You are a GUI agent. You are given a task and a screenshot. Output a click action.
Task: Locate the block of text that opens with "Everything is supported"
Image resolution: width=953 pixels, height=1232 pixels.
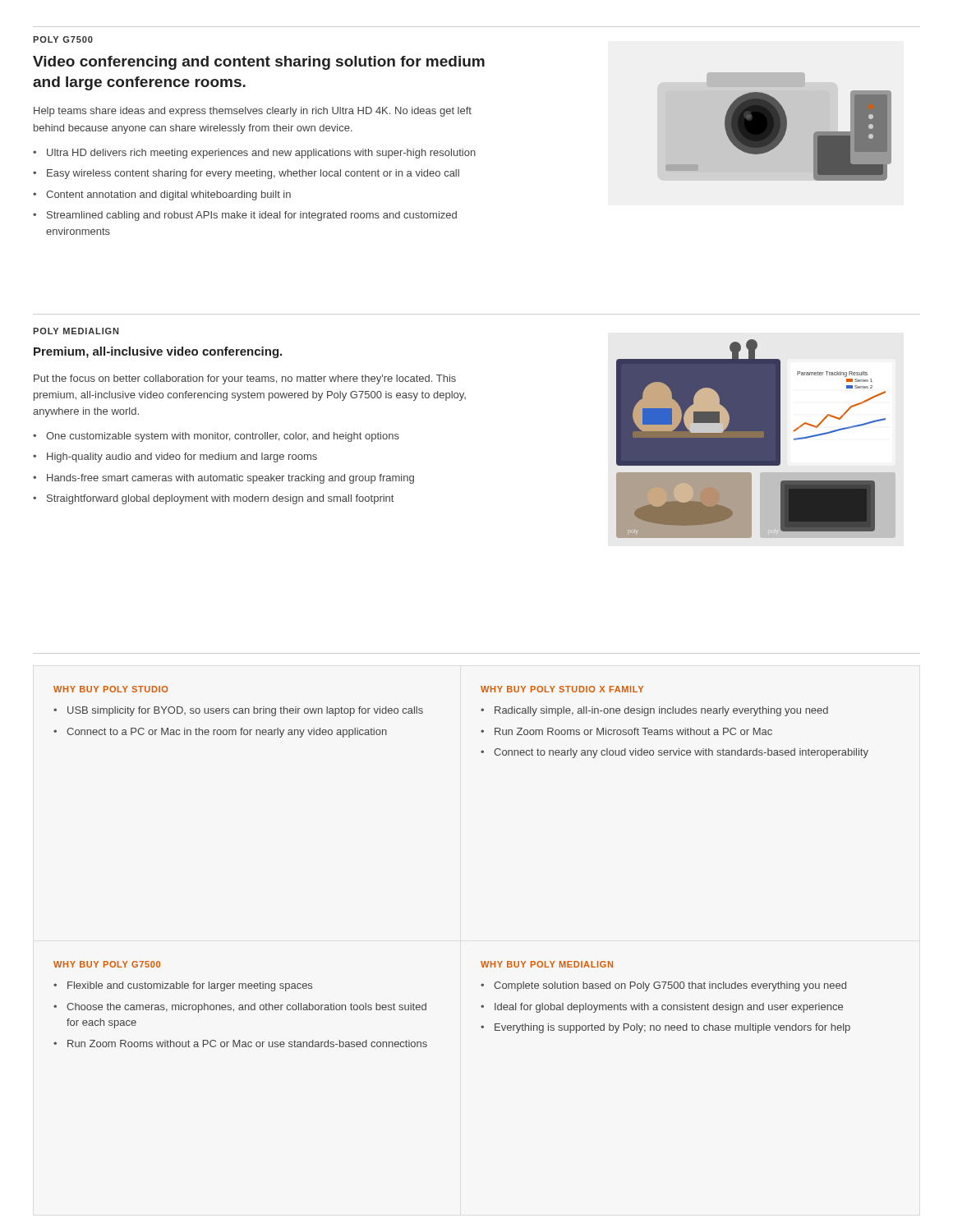(x=672, y=1027)
